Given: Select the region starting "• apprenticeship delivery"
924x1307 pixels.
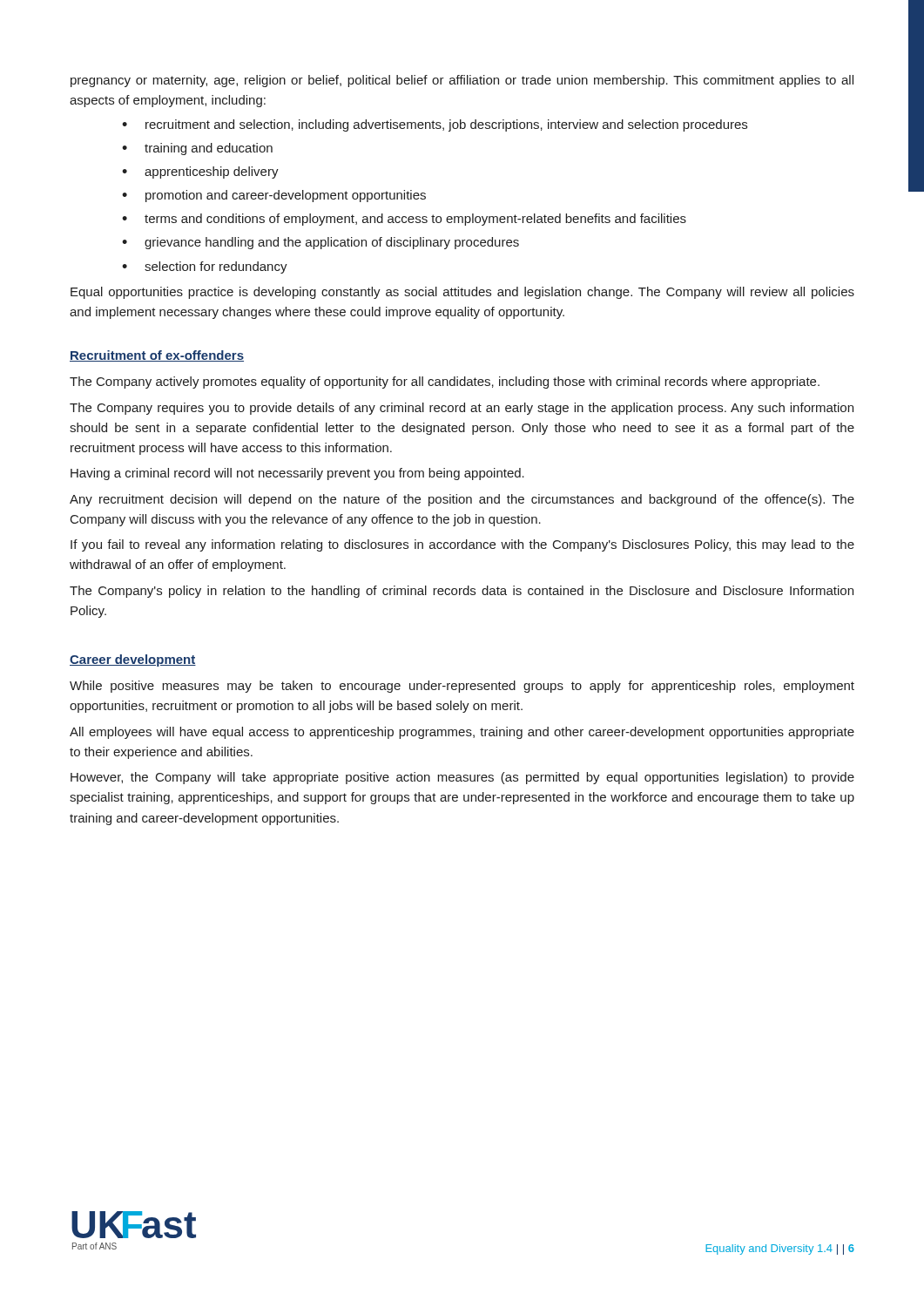Looking at the screenshot, I should point(200,173).
